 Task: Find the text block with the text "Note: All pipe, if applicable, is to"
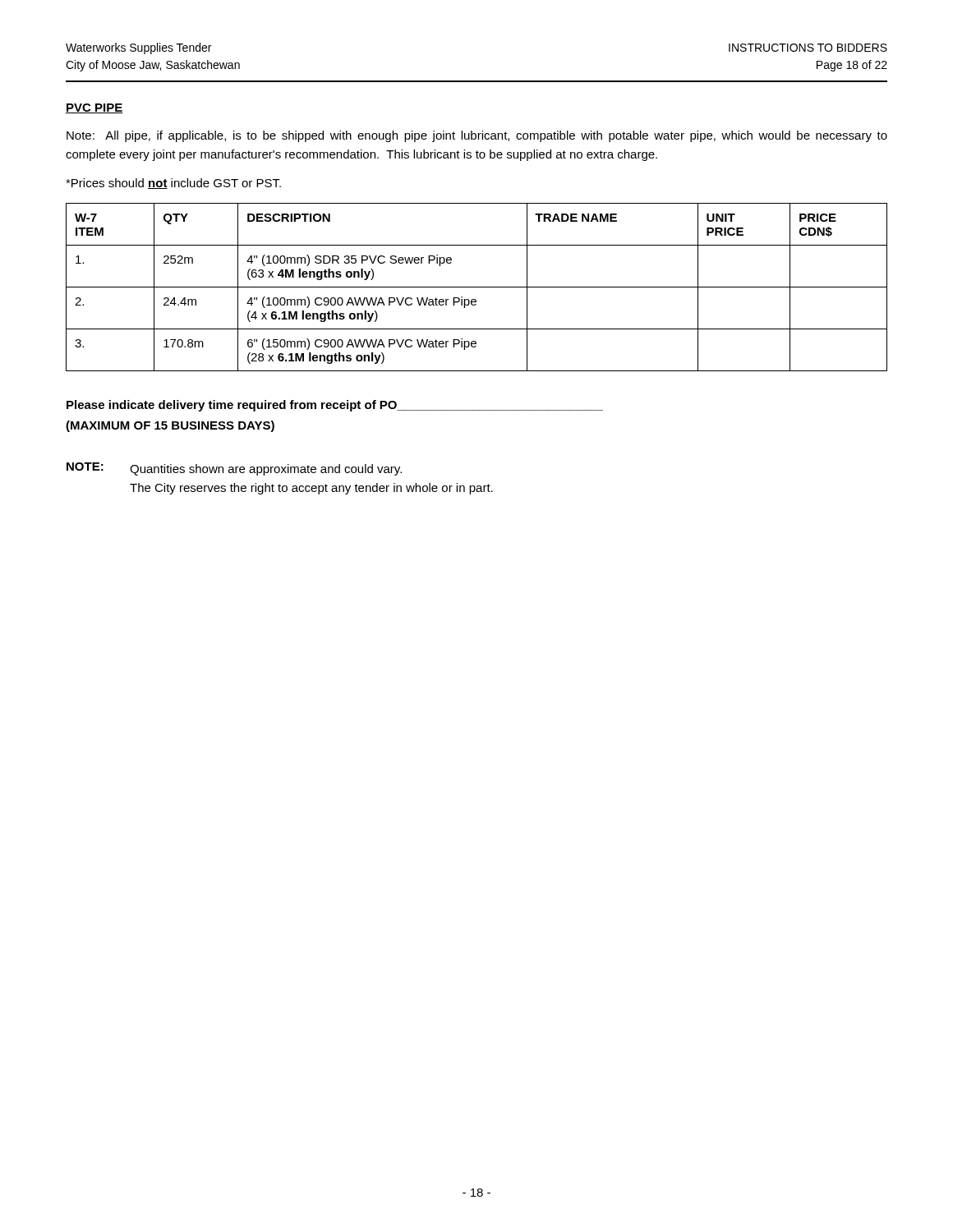point(476,145)
